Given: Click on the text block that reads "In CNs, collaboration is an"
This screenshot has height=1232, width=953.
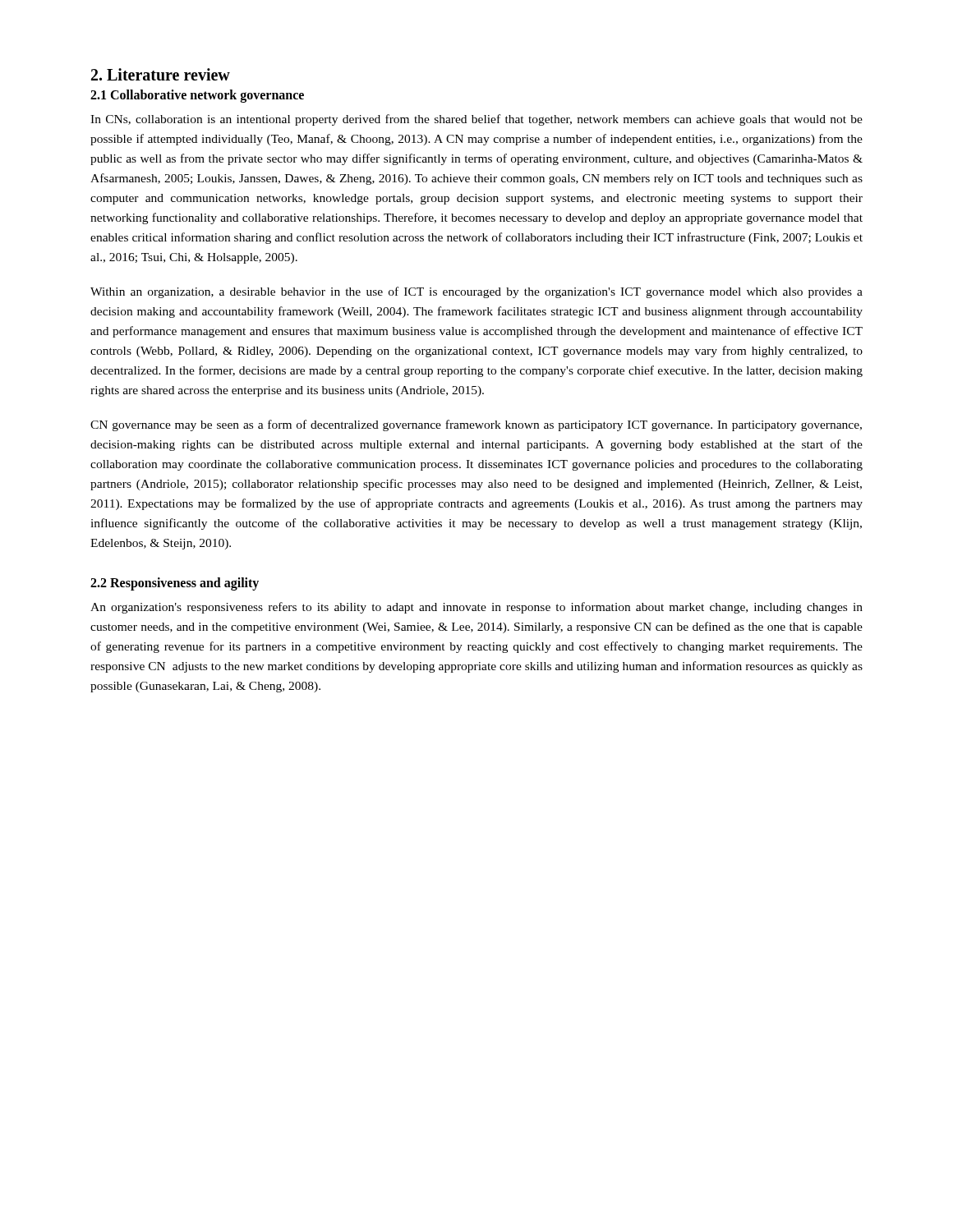Looking at the screenshot, I should click(x=476, y=188).
